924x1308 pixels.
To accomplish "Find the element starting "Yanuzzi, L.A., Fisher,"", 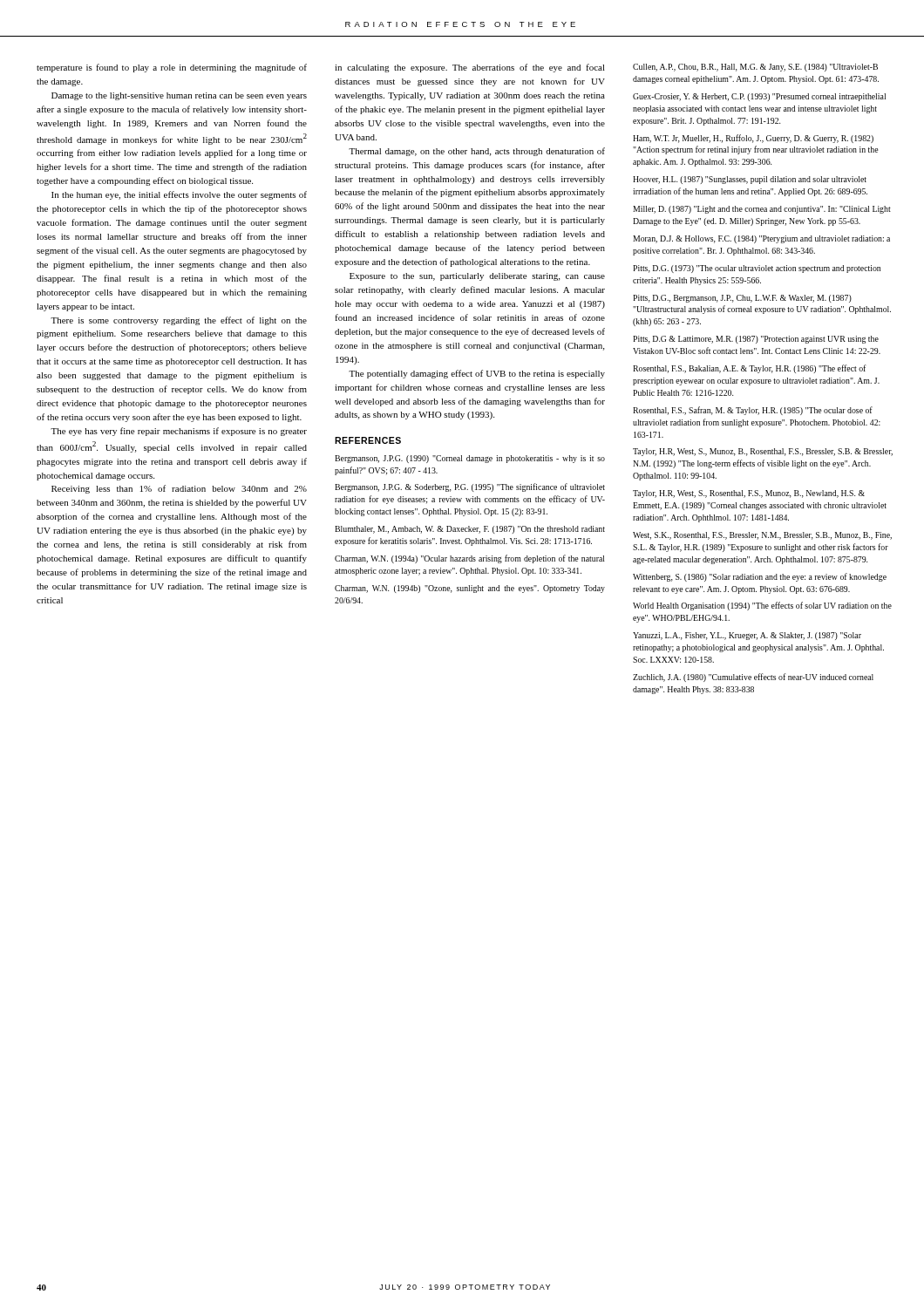I will coord(759,648).
